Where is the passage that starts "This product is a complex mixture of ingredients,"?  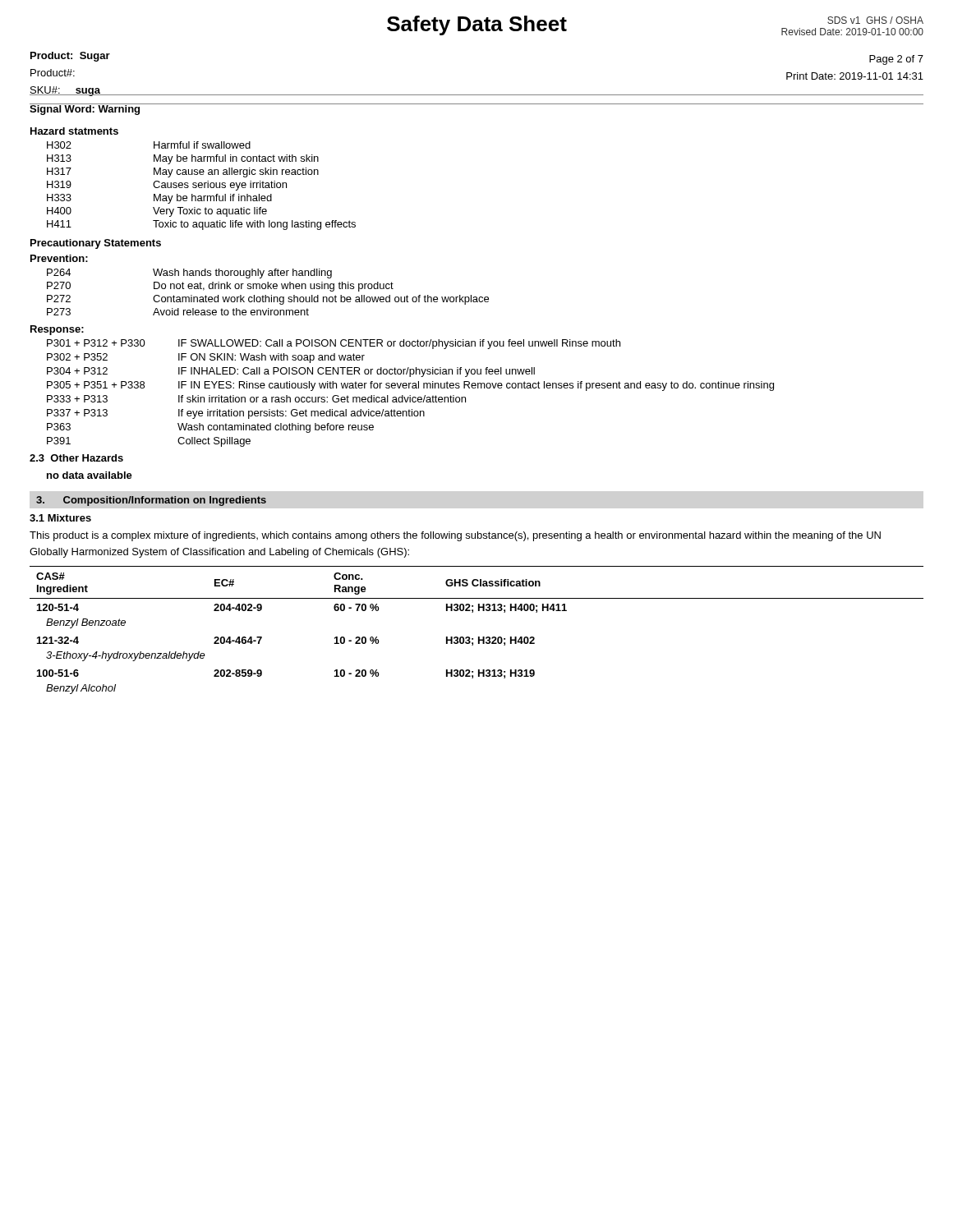click(457, 543)
